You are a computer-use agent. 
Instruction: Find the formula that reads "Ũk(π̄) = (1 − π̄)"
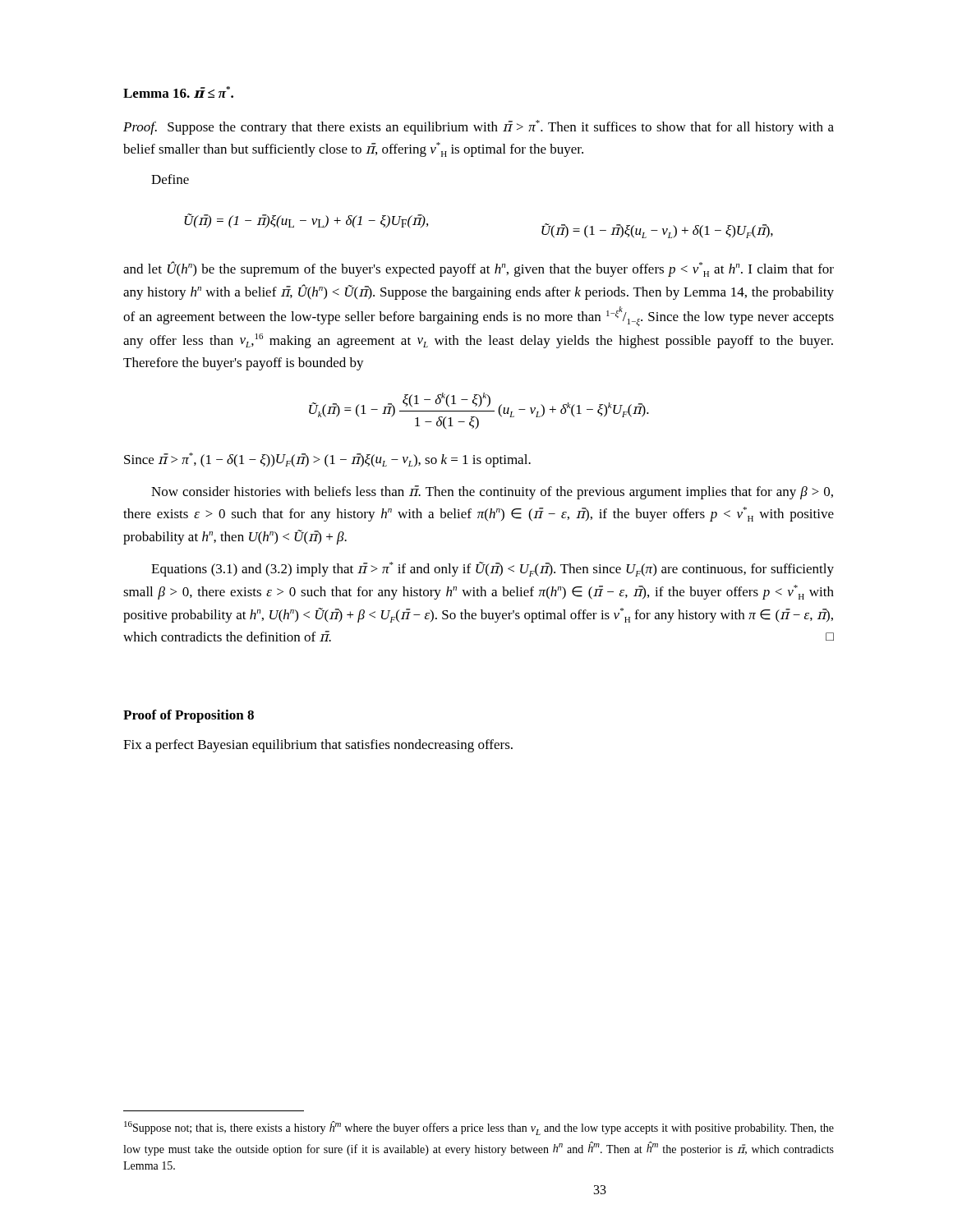pos(479,410)
